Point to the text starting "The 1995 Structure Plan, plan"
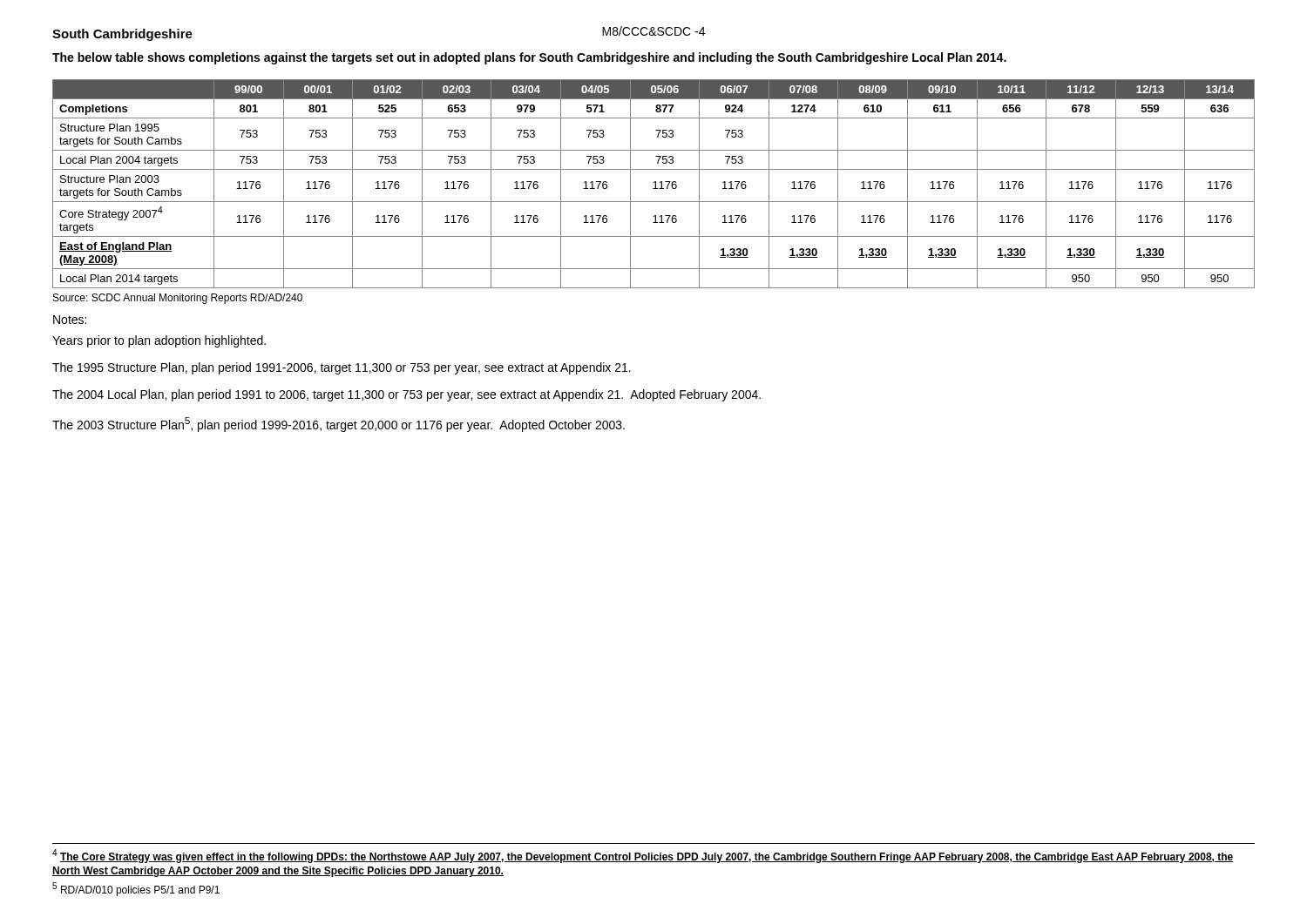 (x=342, y=367)
